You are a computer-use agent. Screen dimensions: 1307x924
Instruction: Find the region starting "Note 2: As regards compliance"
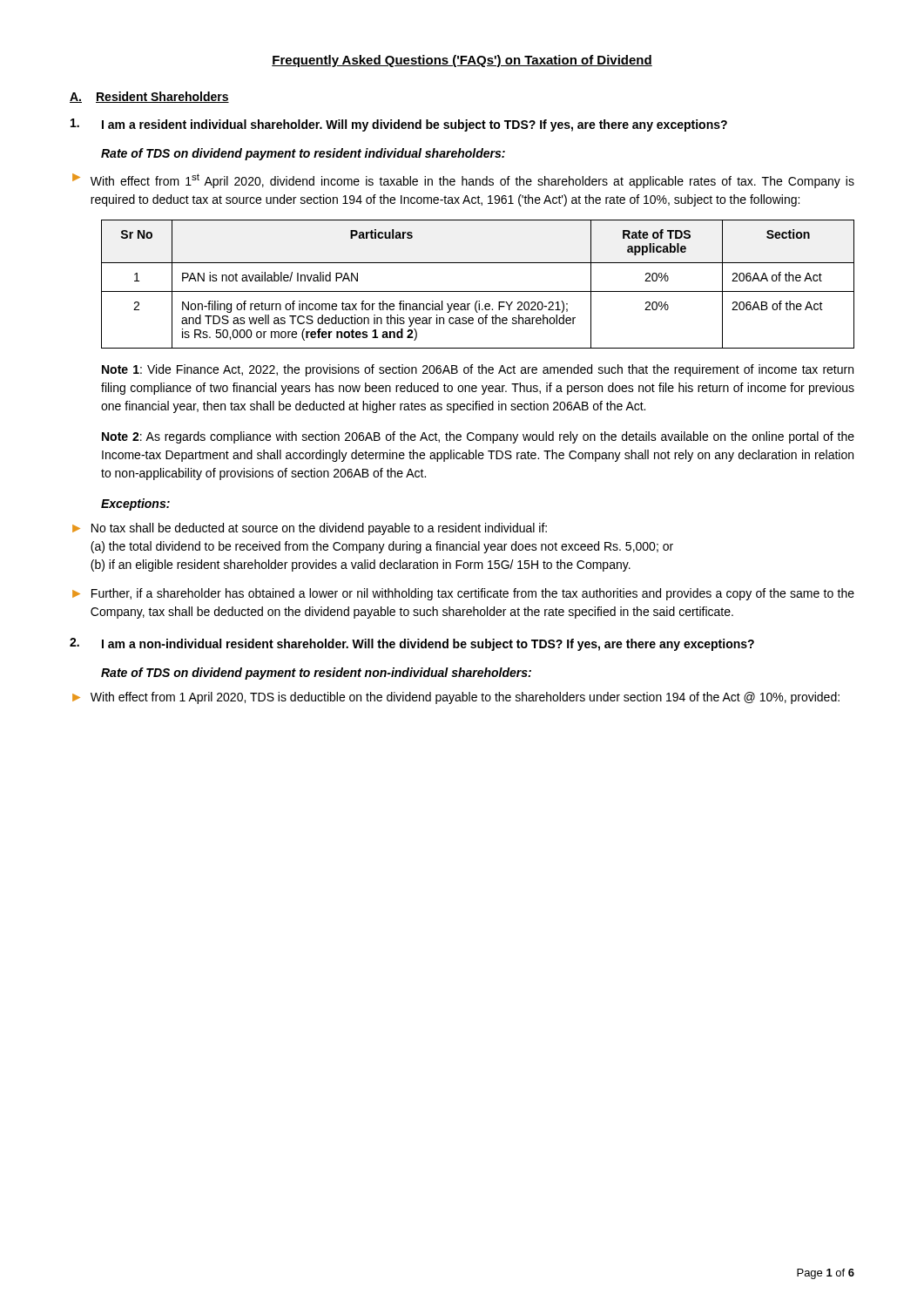tap(478, 455)
